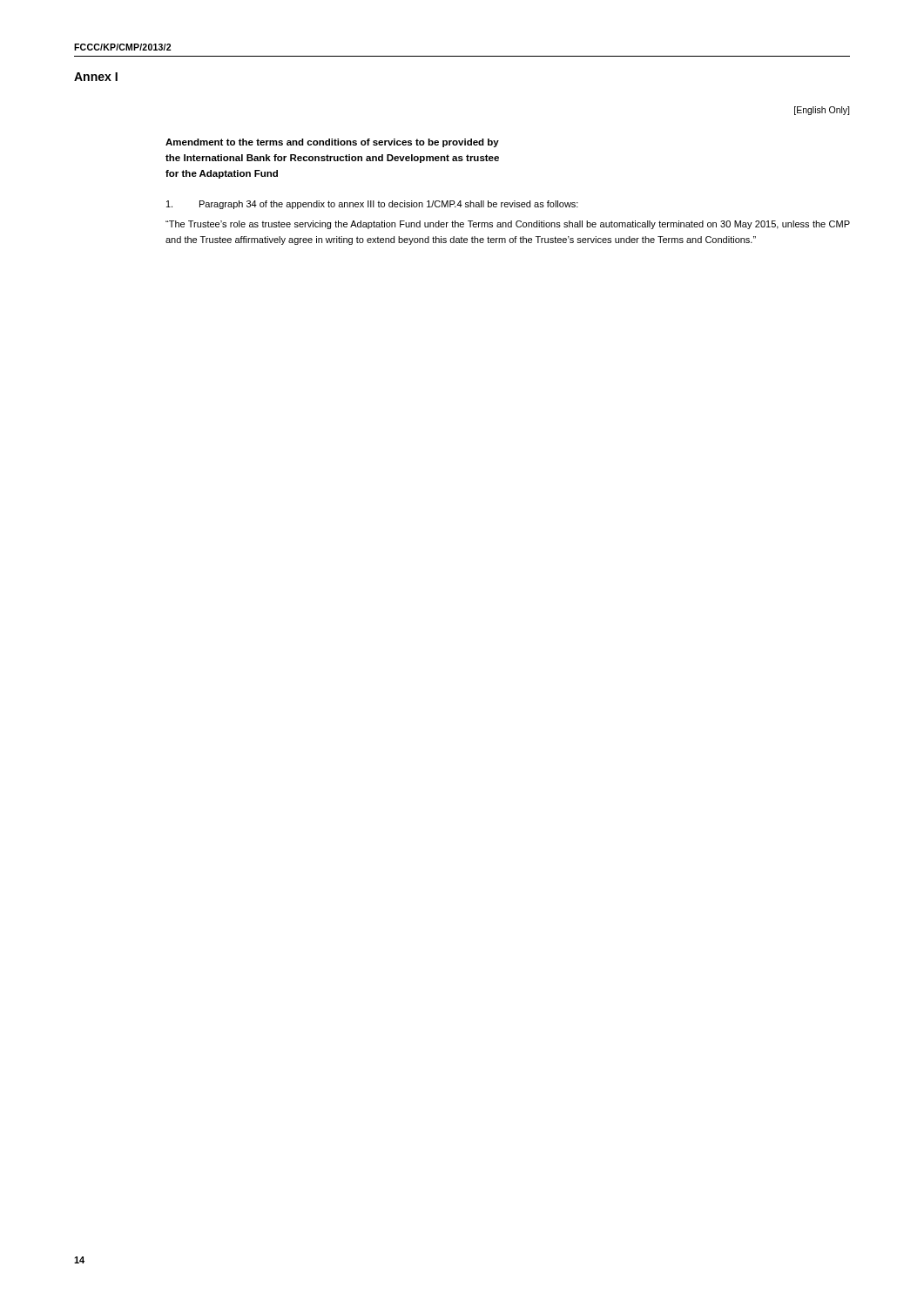Point to the title beginning "Amendment to the terms and conditions of services"
This screenshot has width=924, height=1307.
click(x=332, y=158)
